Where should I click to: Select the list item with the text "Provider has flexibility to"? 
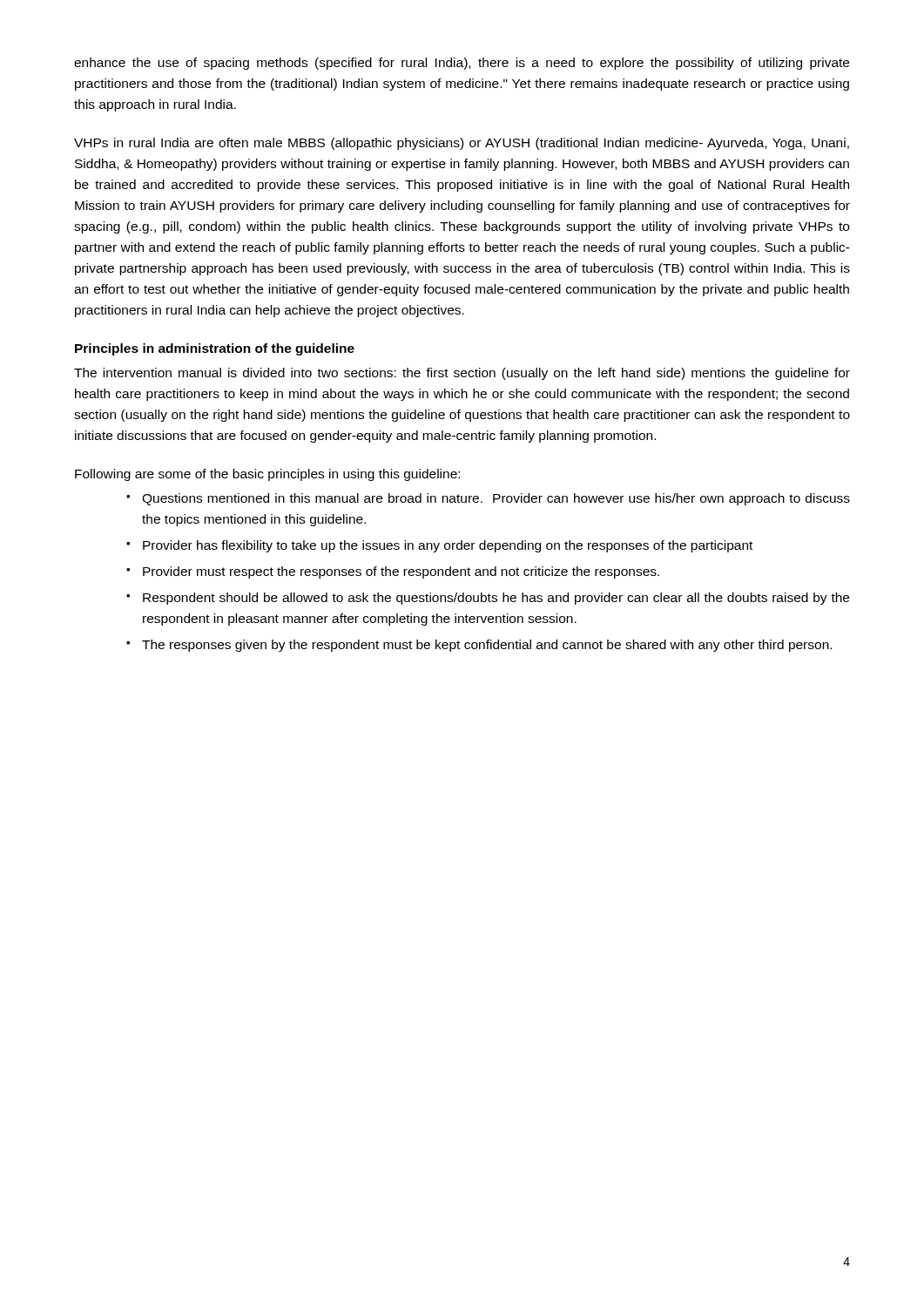(x=447, y=545)
